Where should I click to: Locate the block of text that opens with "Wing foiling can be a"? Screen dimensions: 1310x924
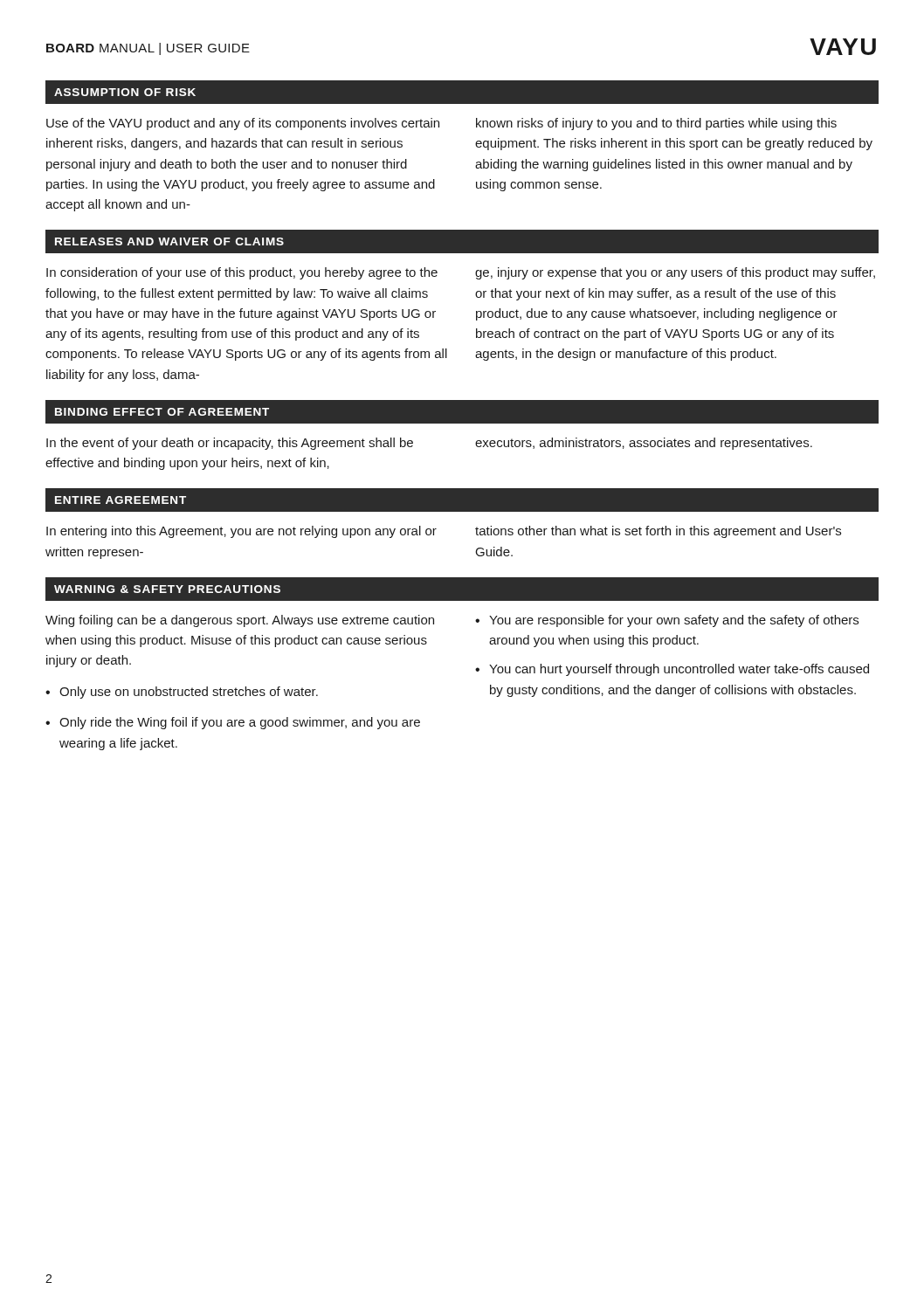point(240,640)
